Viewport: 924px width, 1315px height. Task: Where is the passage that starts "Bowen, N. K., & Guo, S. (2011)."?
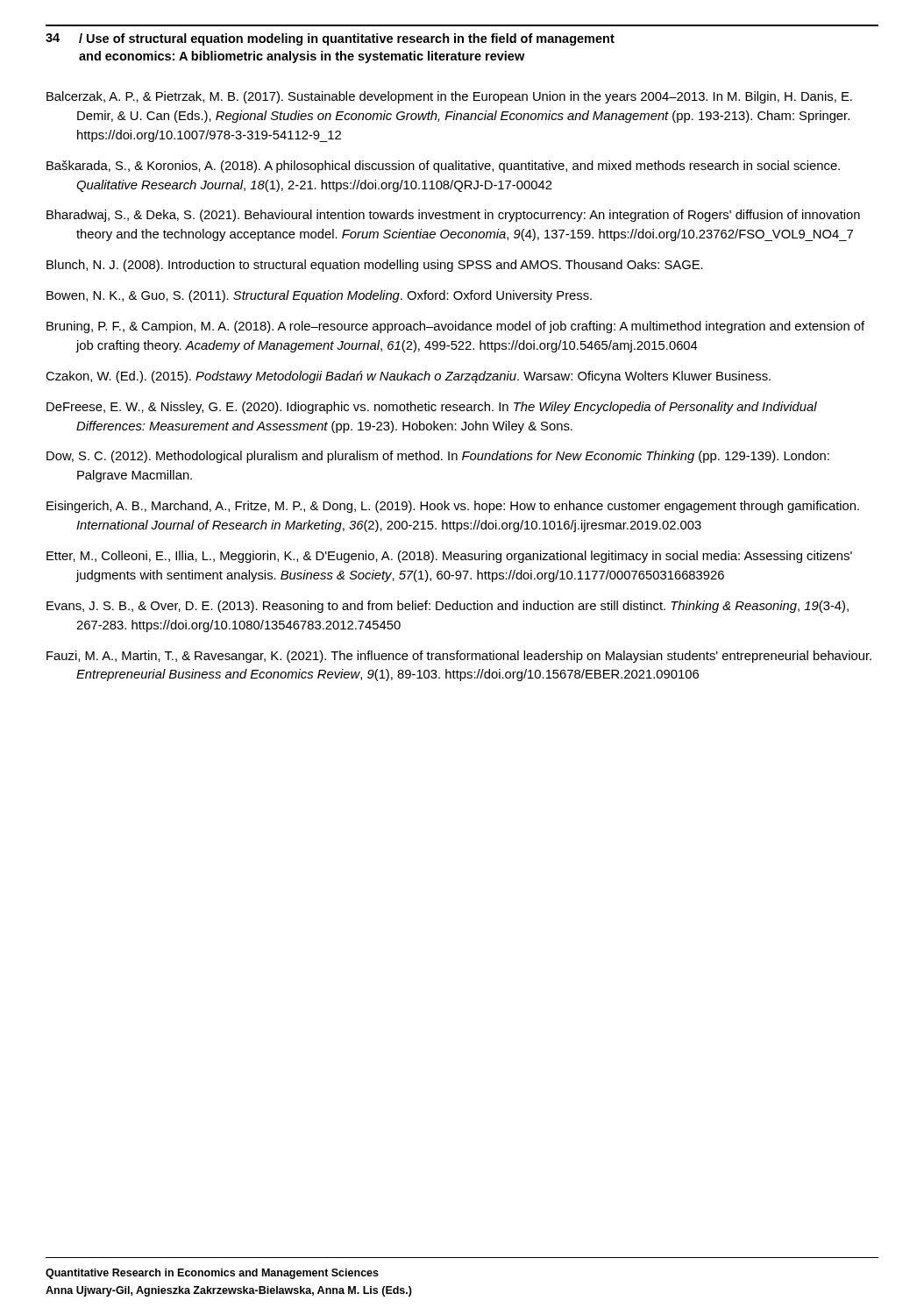[x=319, y=296]
